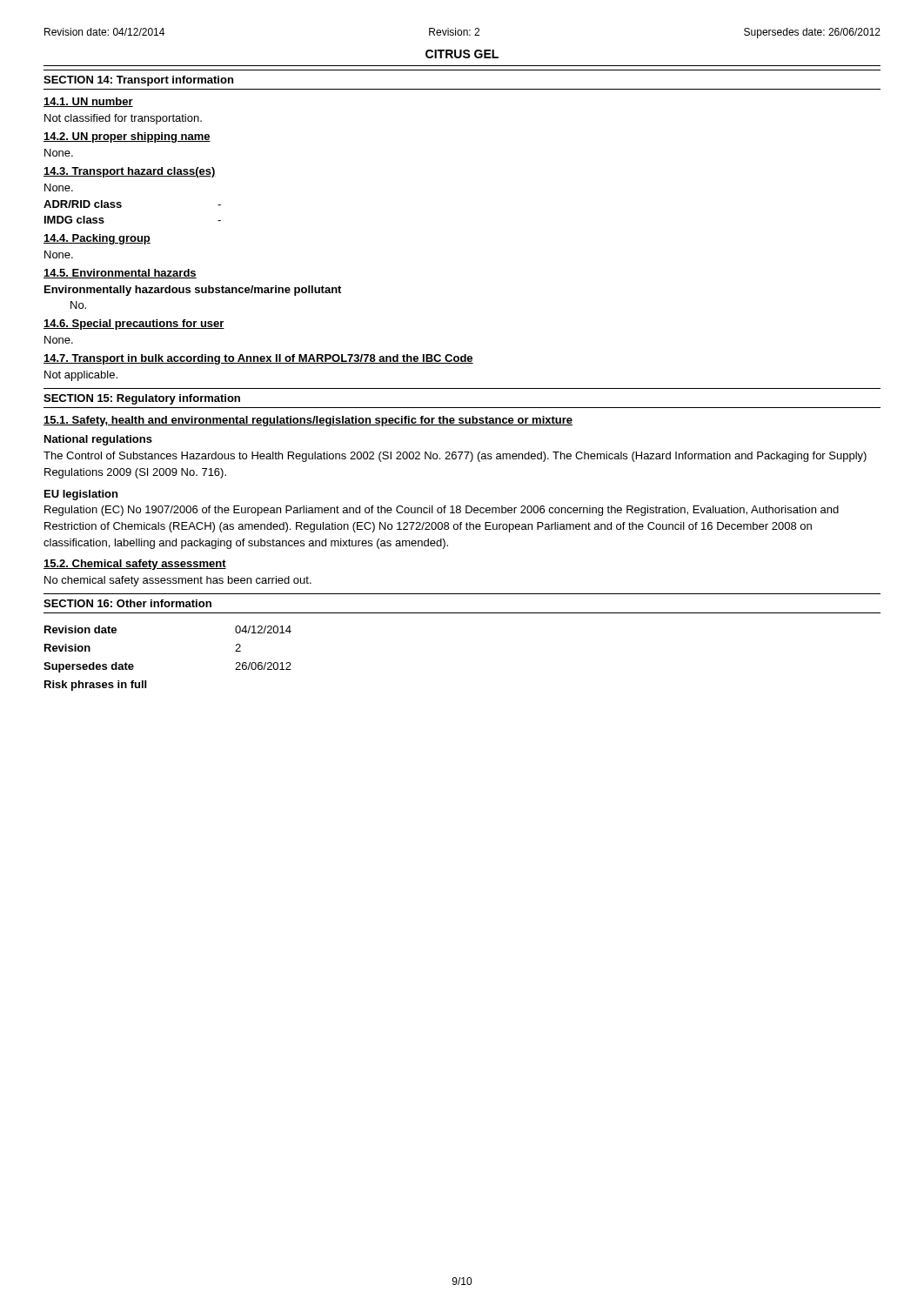Select the element starting "No chemical safety assessment has been carried"
This screenshot has height=1305, width=924.
tap(178, 580)
